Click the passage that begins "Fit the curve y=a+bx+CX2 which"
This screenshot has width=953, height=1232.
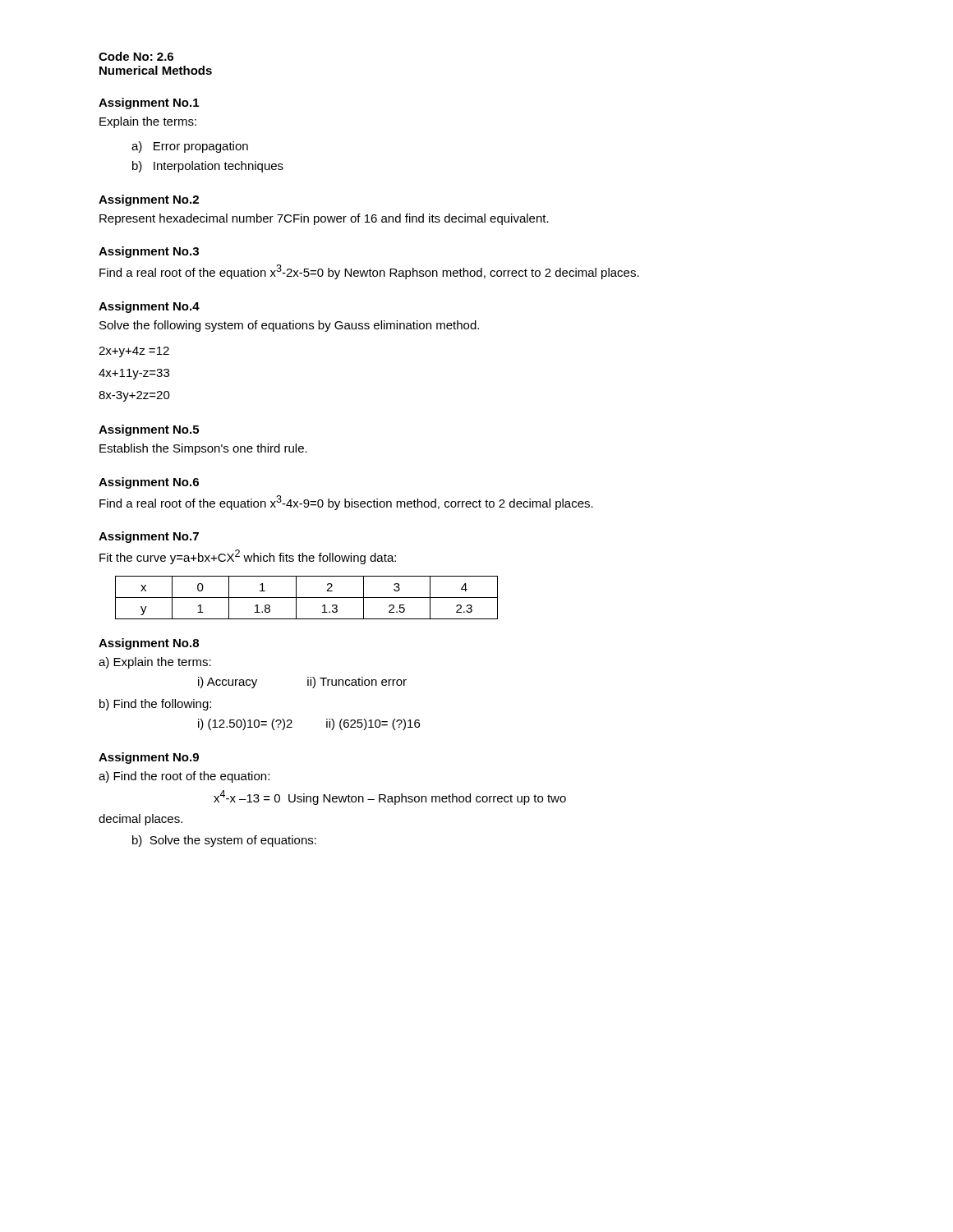point(248,556)
